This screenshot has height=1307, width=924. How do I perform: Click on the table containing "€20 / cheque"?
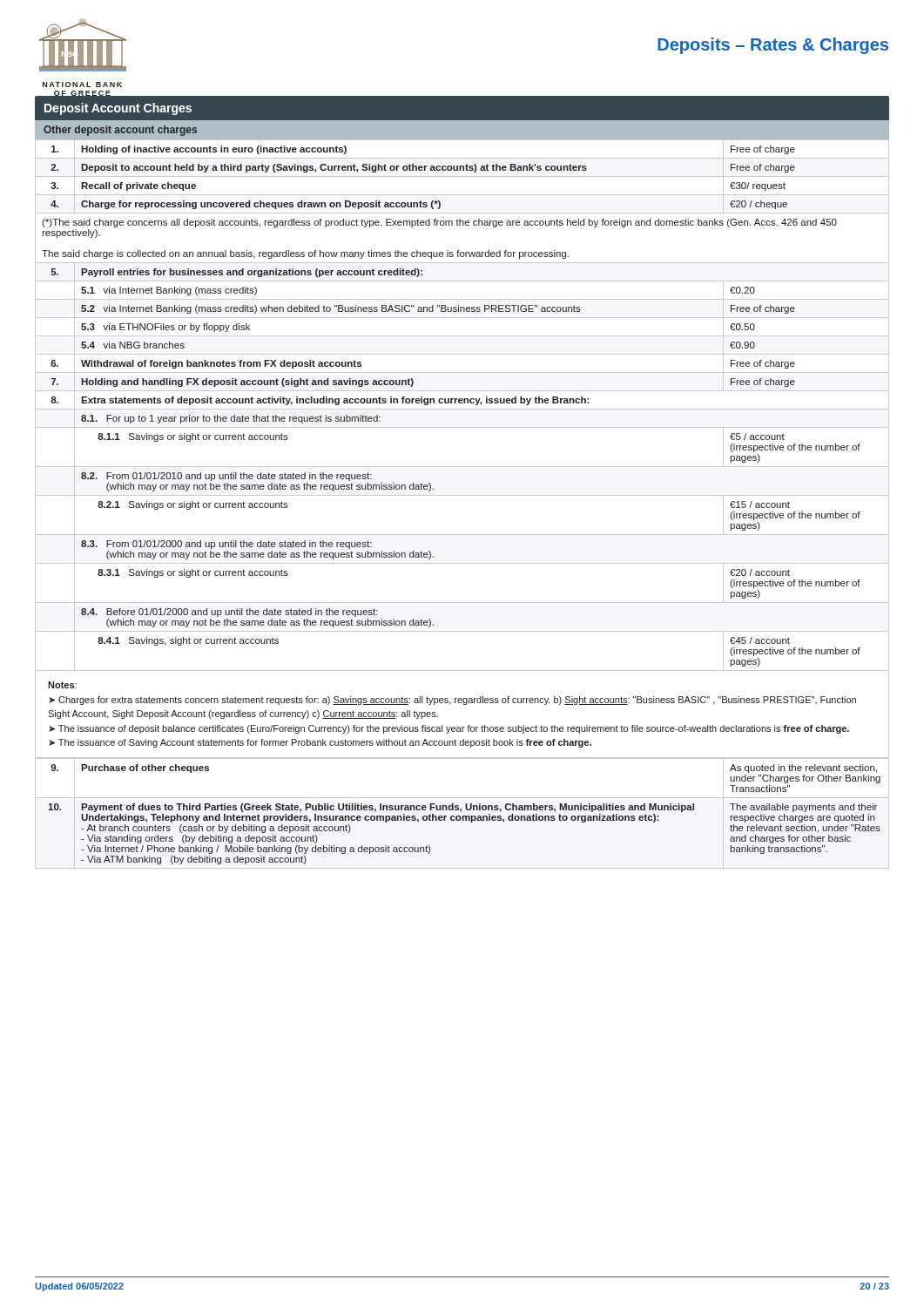[462, 405]
